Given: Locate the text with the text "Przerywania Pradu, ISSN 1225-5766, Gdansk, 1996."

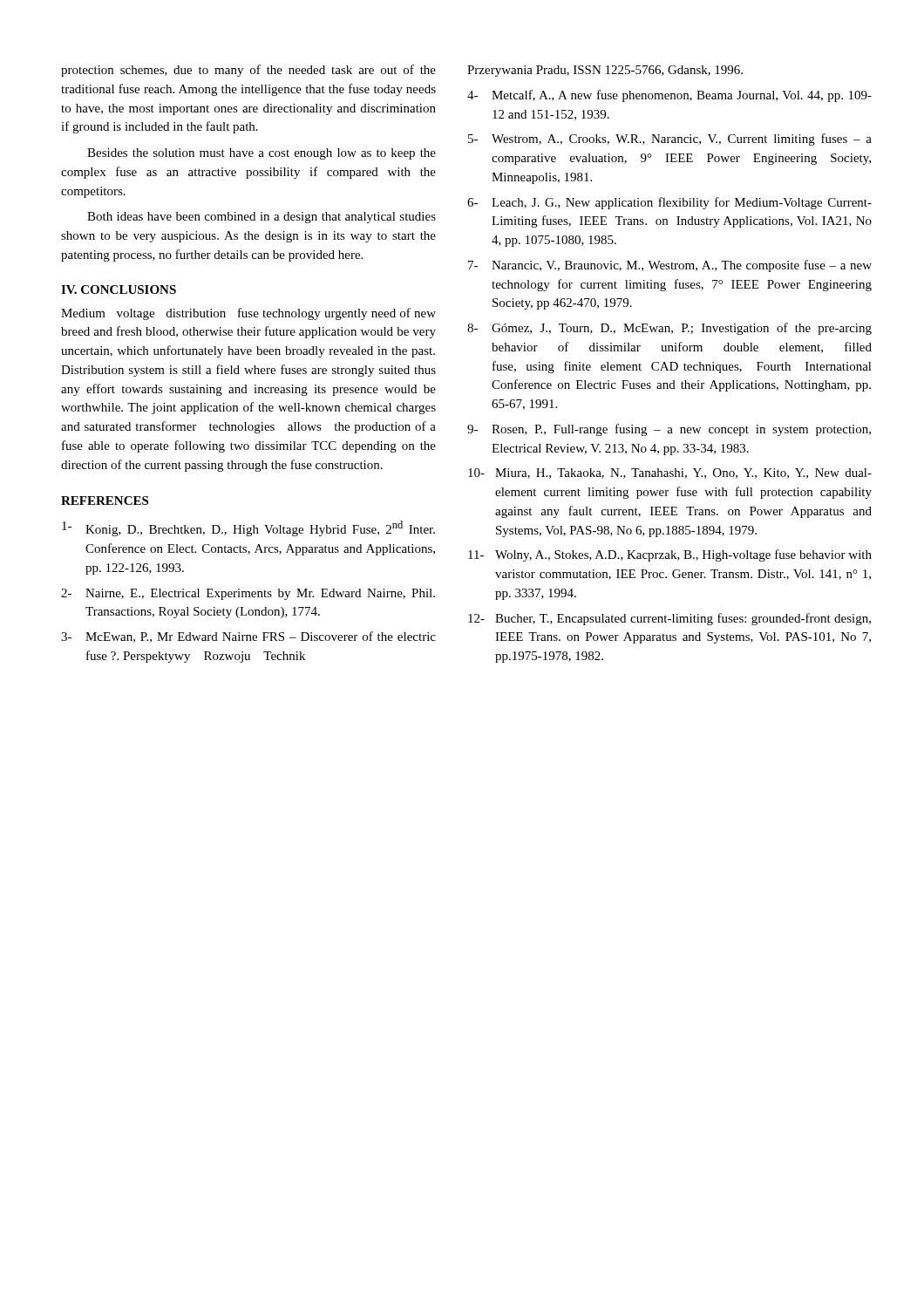Looking at the screenshot, I should (669, 71).
